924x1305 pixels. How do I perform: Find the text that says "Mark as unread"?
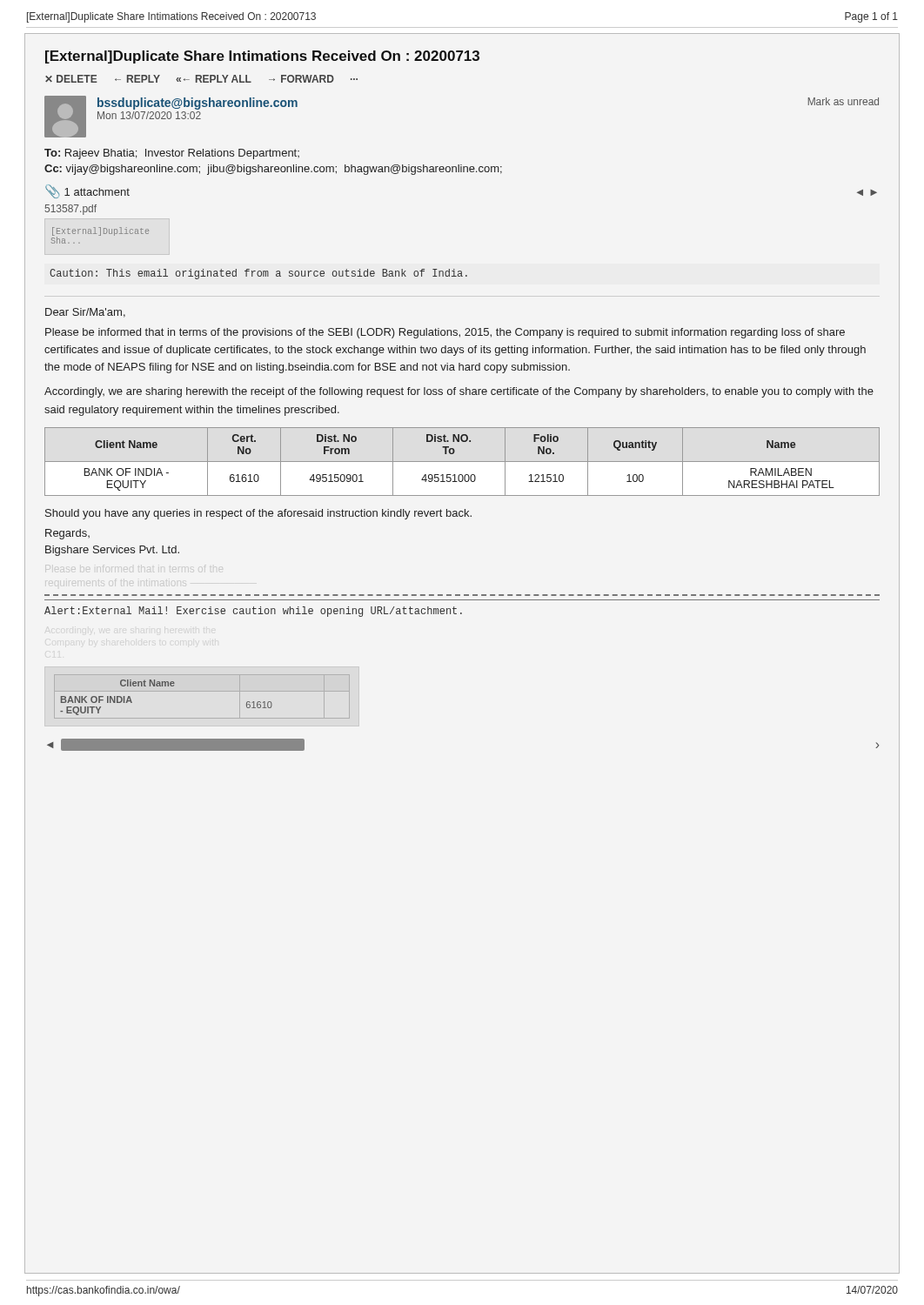843,102
